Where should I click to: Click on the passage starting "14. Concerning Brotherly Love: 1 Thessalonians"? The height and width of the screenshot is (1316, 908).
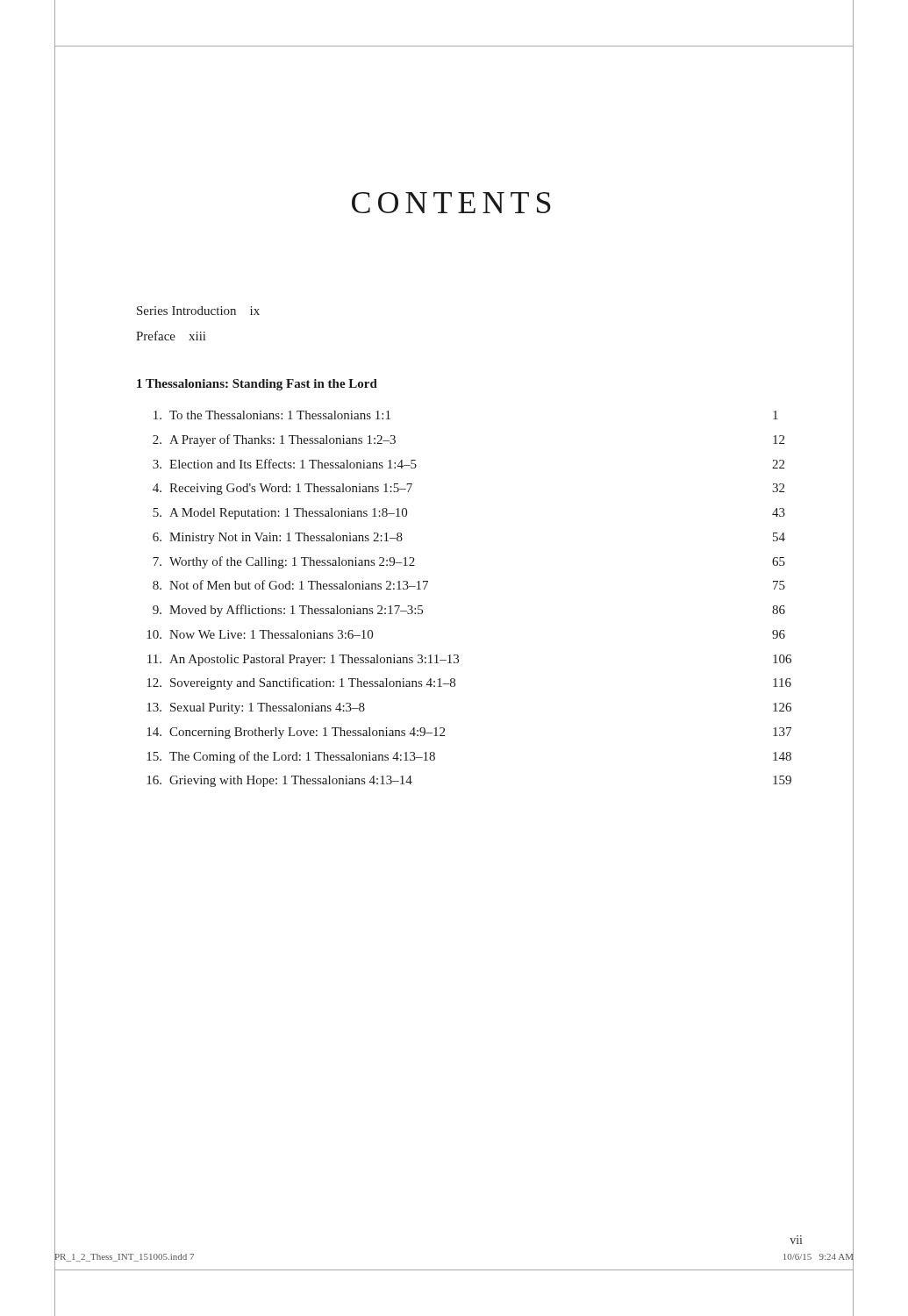click(298, 731)
